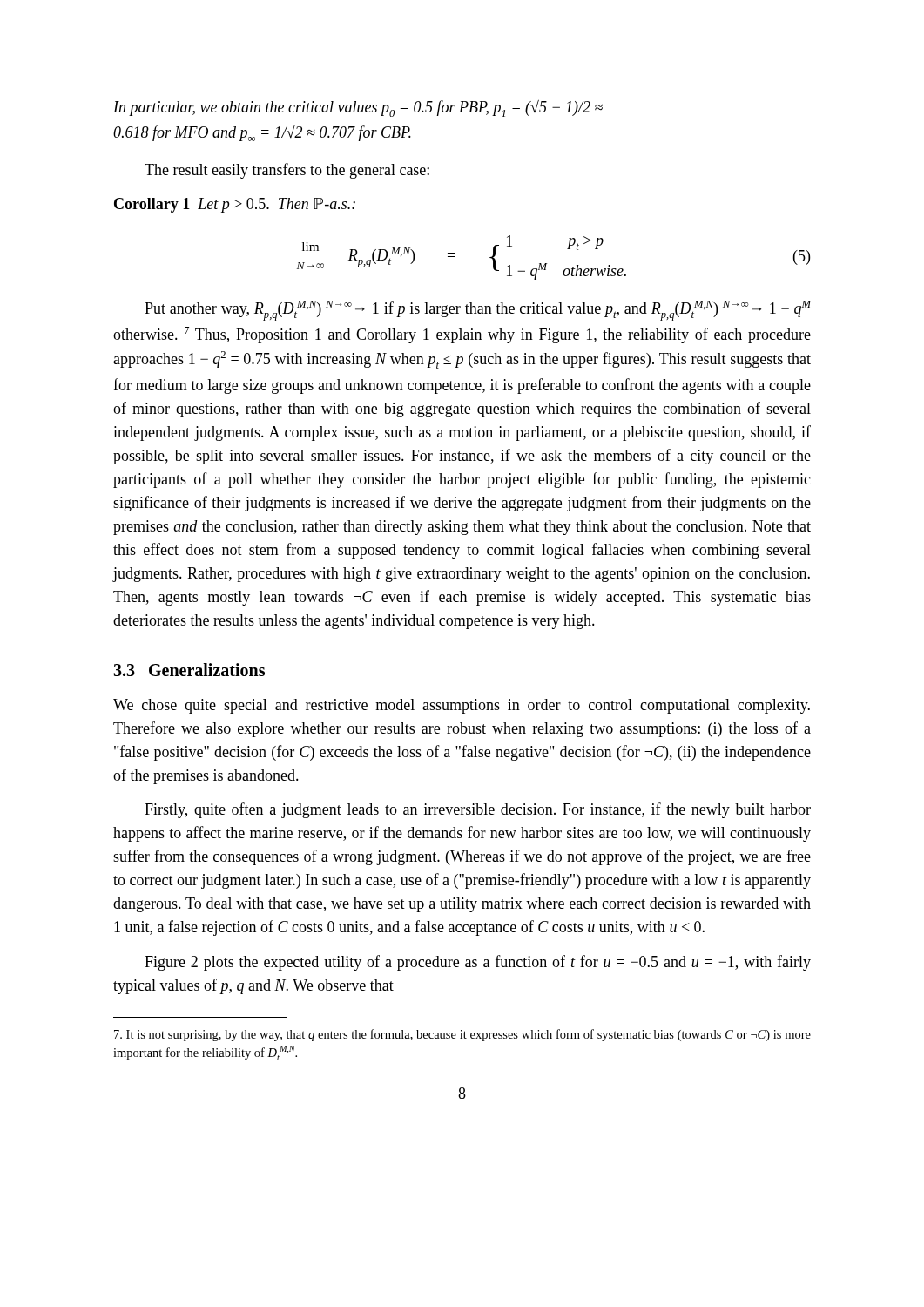Point to the text block starting "It is not surprising,"
Image resolution: width=924 pixels, height=1307 pixels.
tap(462, 1044)
